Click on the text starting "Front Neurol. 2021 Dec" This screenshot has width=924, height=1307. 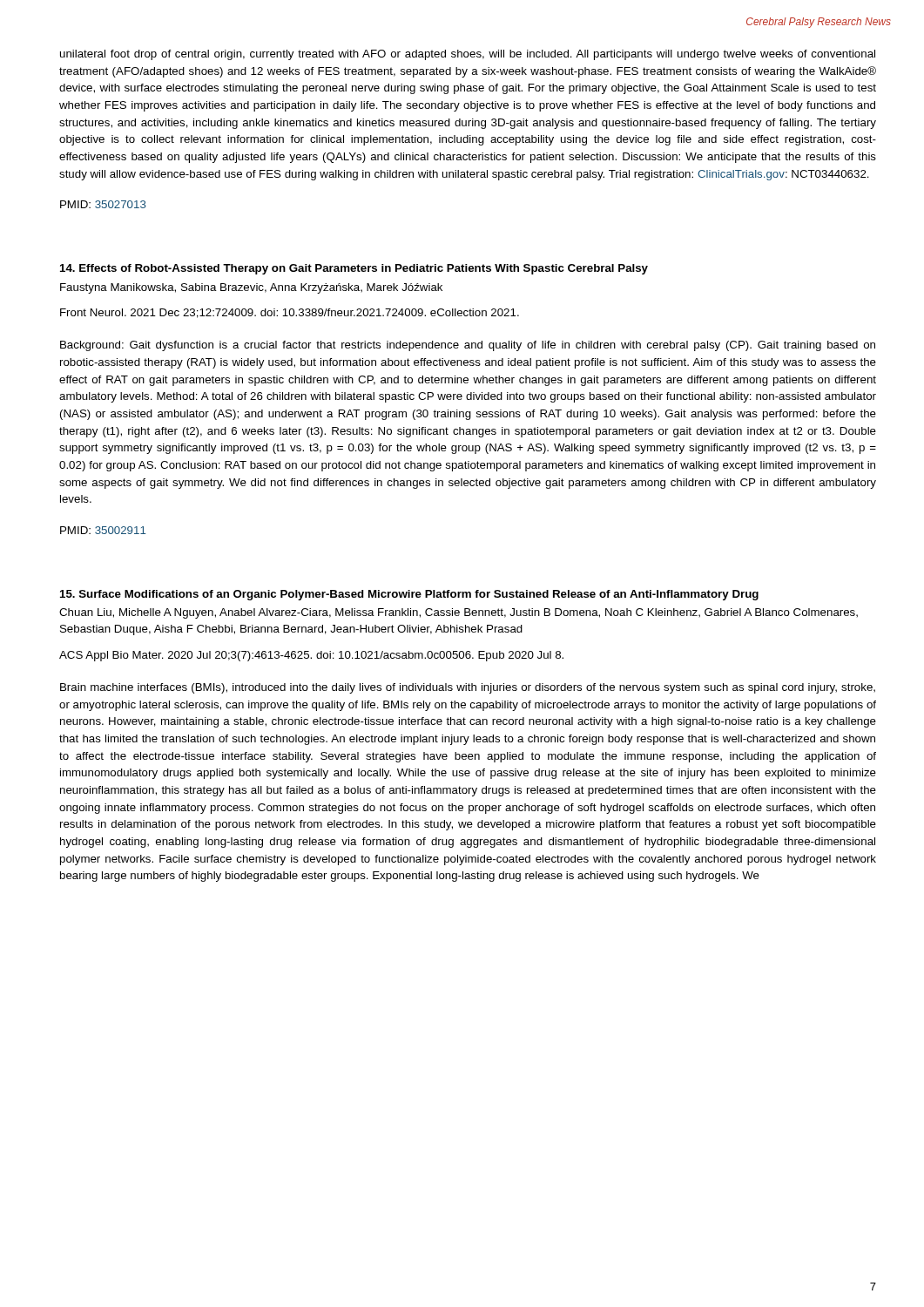point(289,312)
